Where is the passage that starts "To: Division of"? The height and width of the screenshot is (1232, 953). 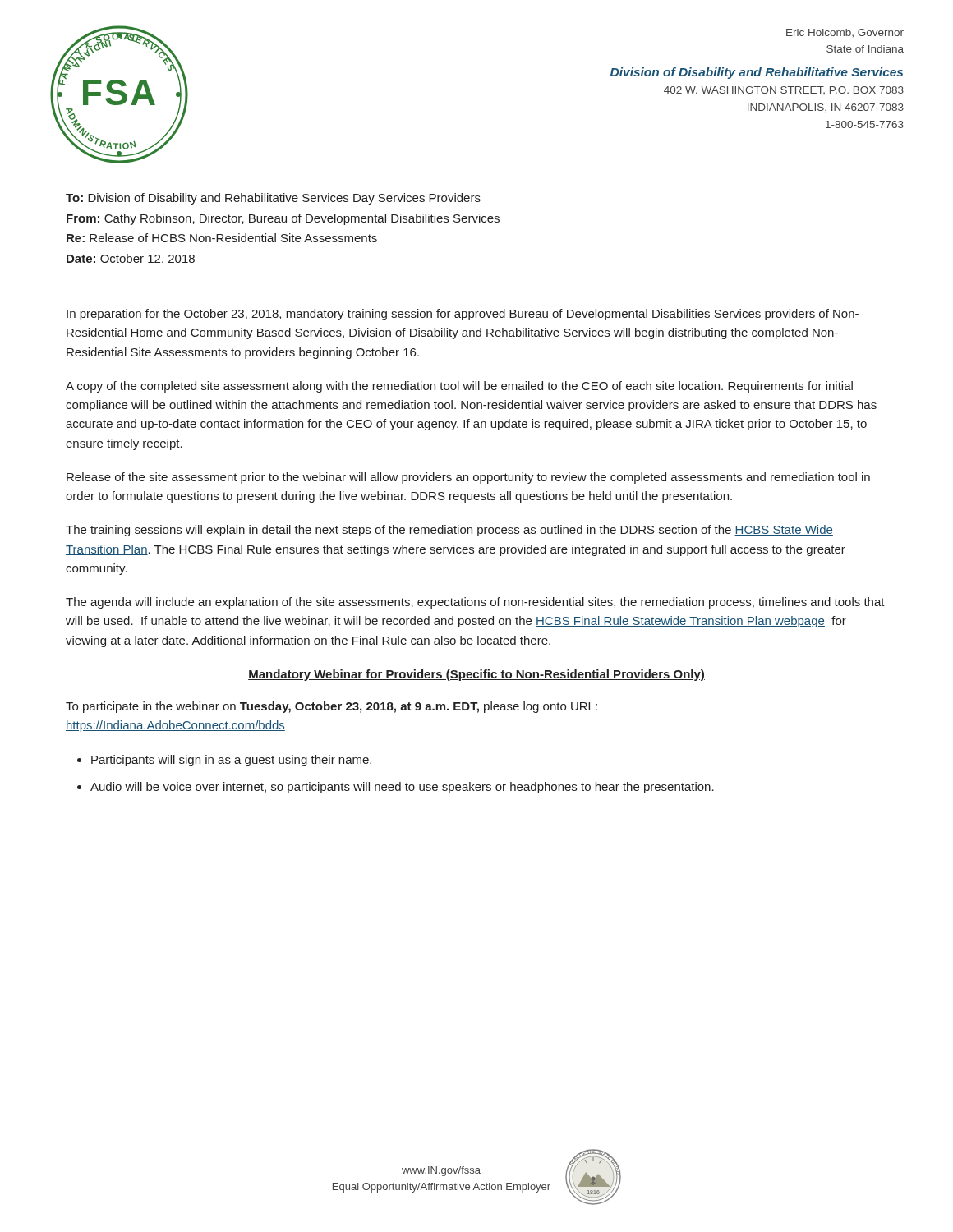pyautogui.click(x=476, y=228)
